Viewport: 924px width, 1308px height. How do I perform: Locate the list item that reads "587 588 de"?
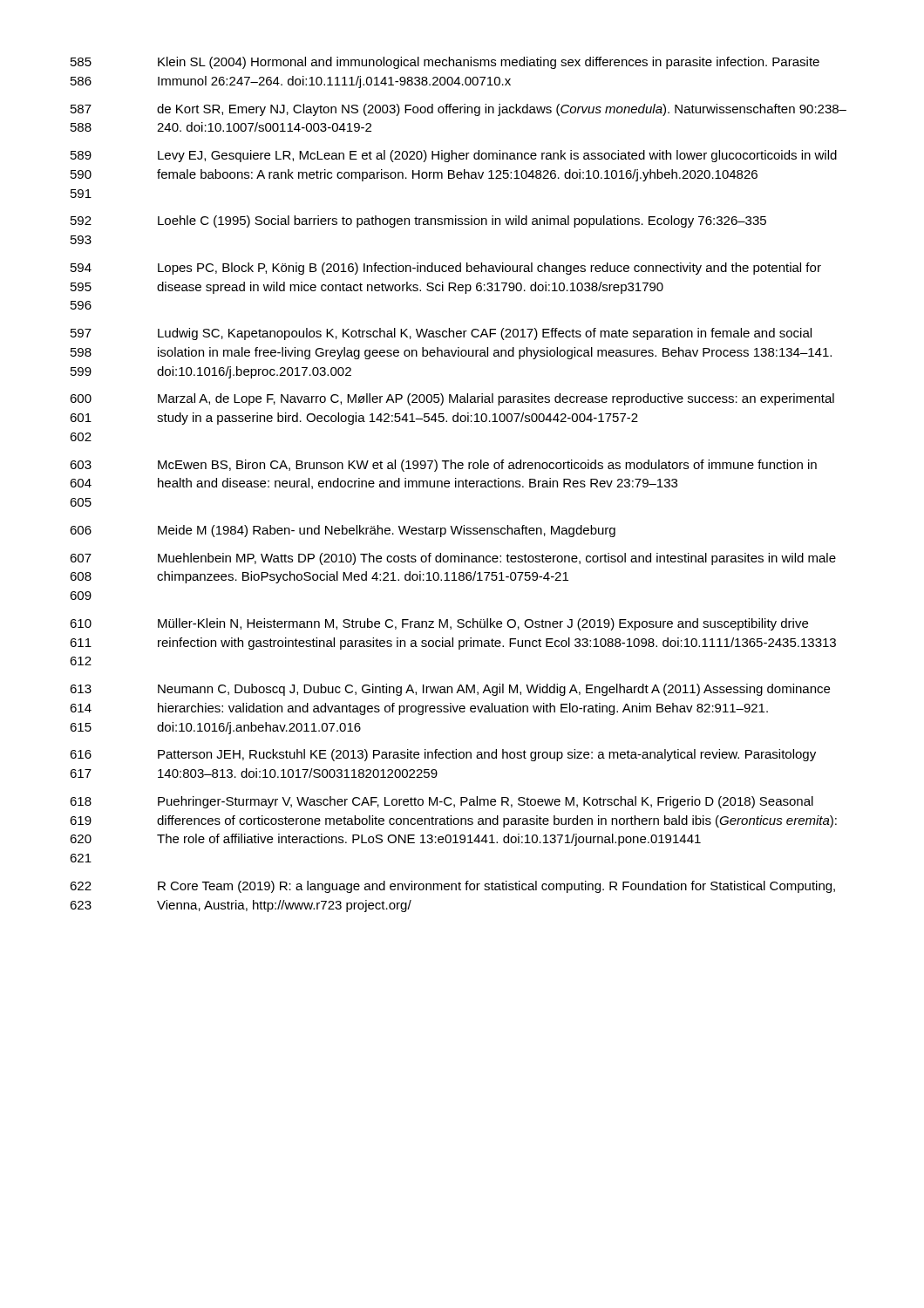pyautogui.click(x=462, y=118)
